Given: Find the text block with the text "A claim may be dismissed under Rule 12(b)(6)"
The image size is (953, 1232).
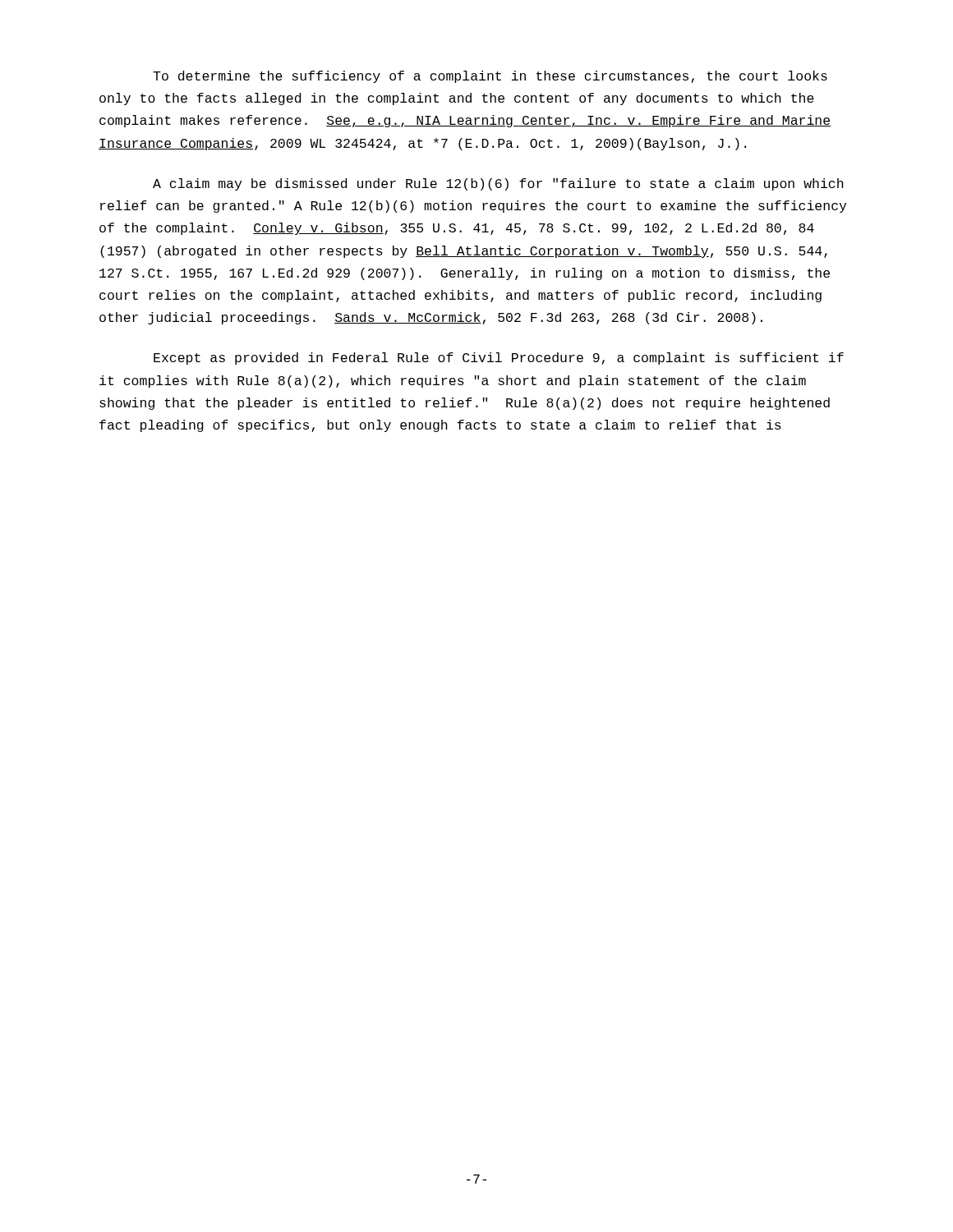Looking at the screenshot, I should coord(476,251).
